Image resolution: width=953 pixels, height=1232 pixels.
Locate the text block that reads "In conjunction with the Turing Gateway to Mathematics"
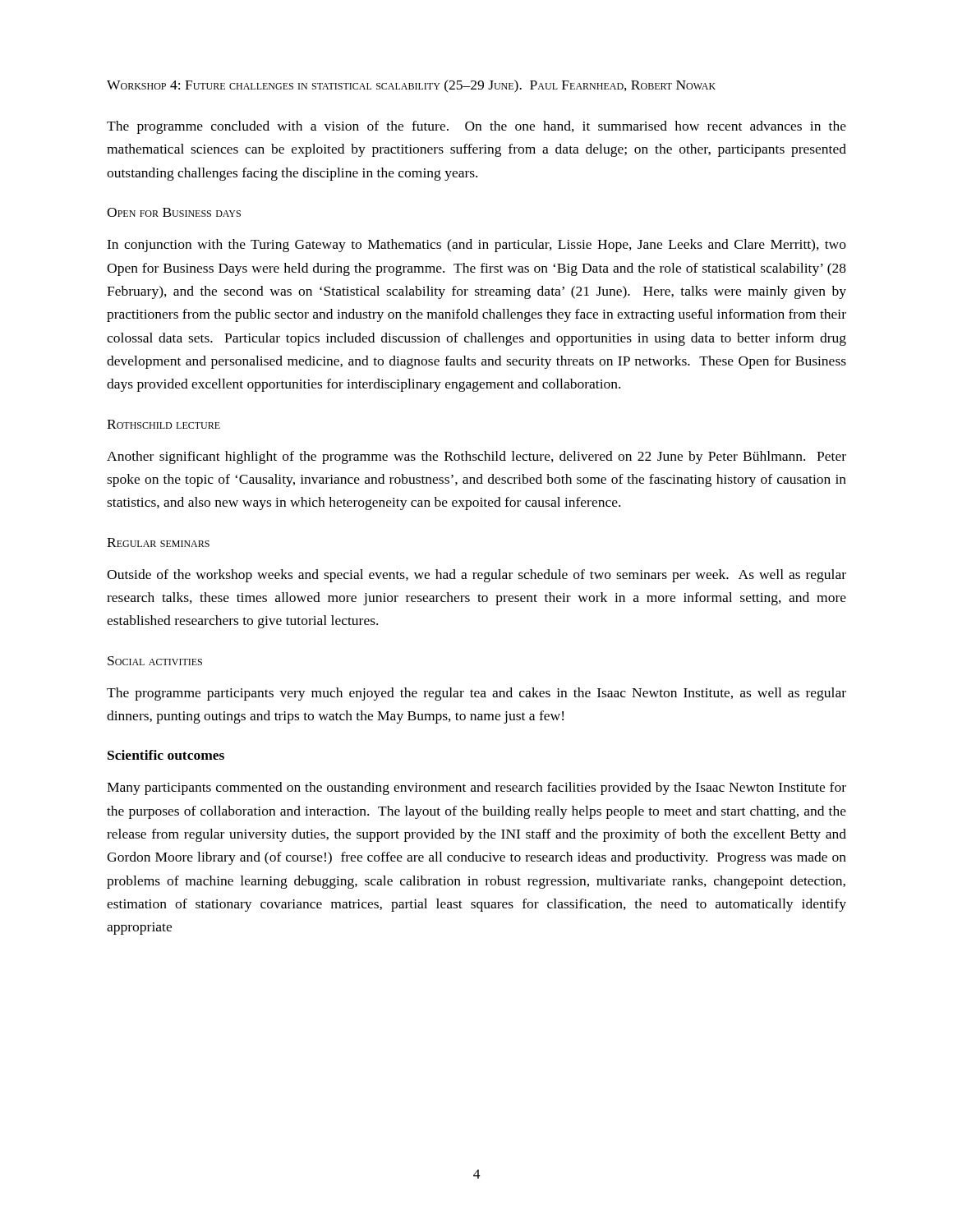(476, 314)
